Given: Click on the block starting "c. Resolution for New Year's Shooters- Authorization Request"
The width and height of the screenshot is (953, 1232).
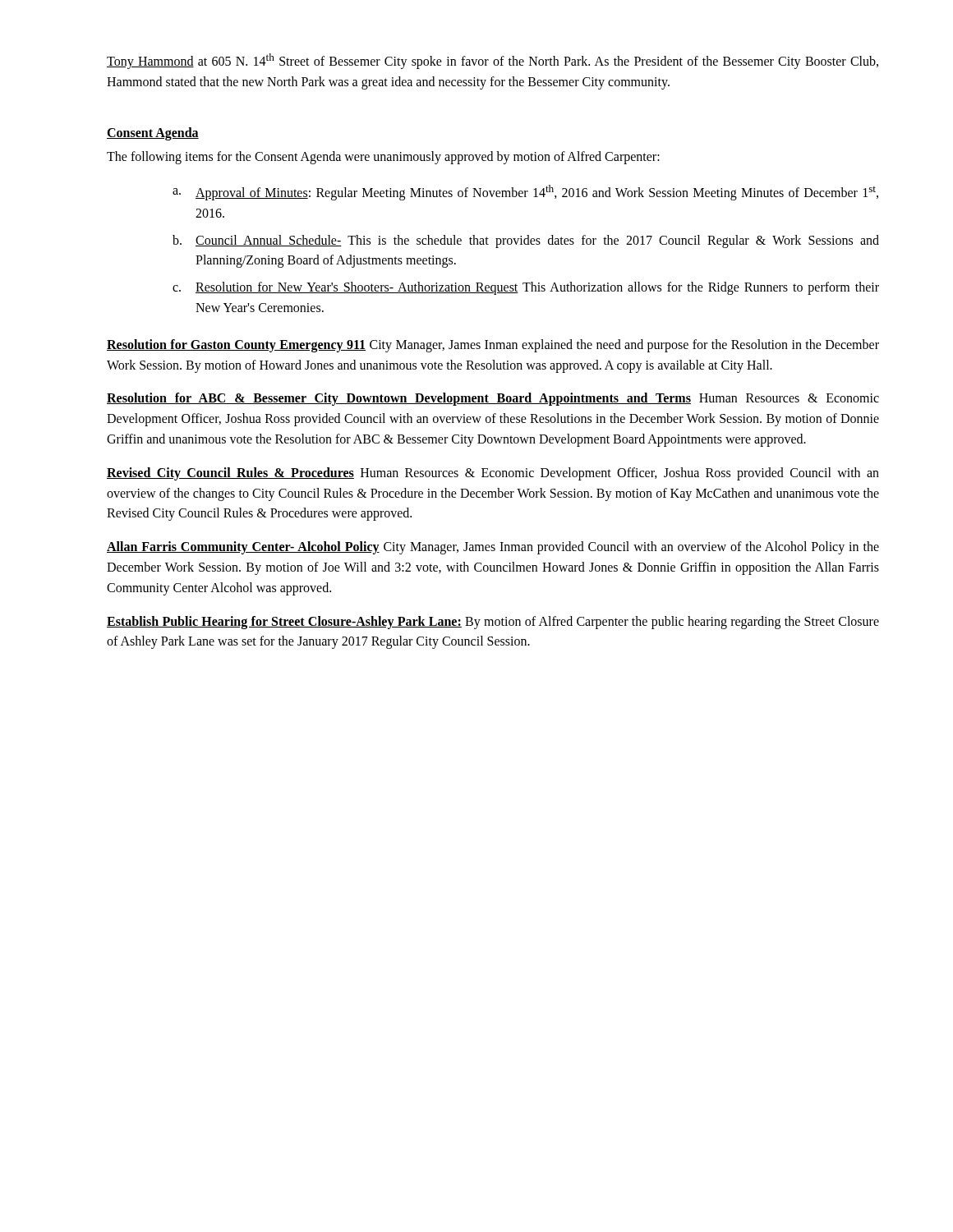Looking at the screenshot, I should click(526, 298).
